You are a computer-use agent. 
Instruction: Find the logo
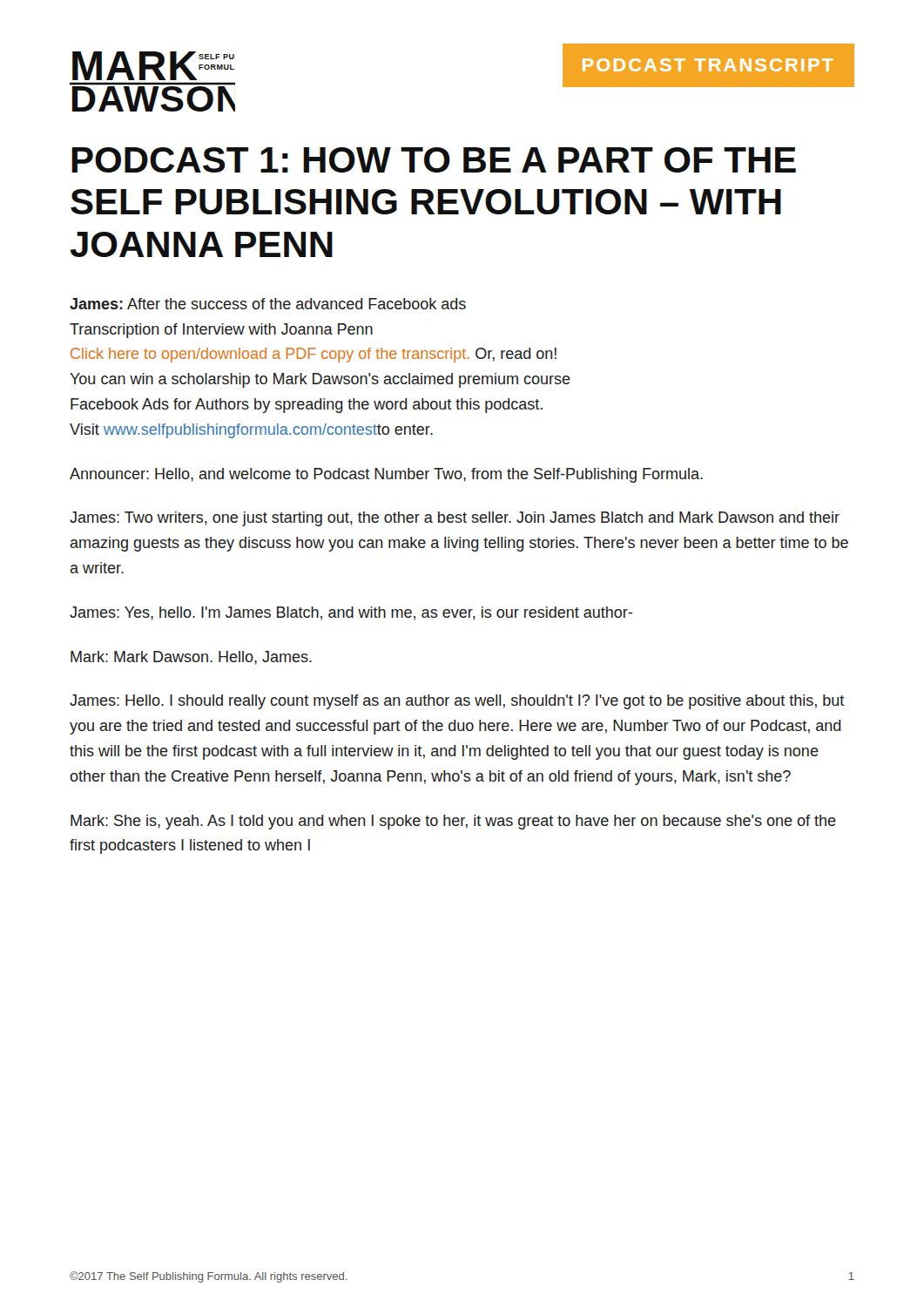152,74
